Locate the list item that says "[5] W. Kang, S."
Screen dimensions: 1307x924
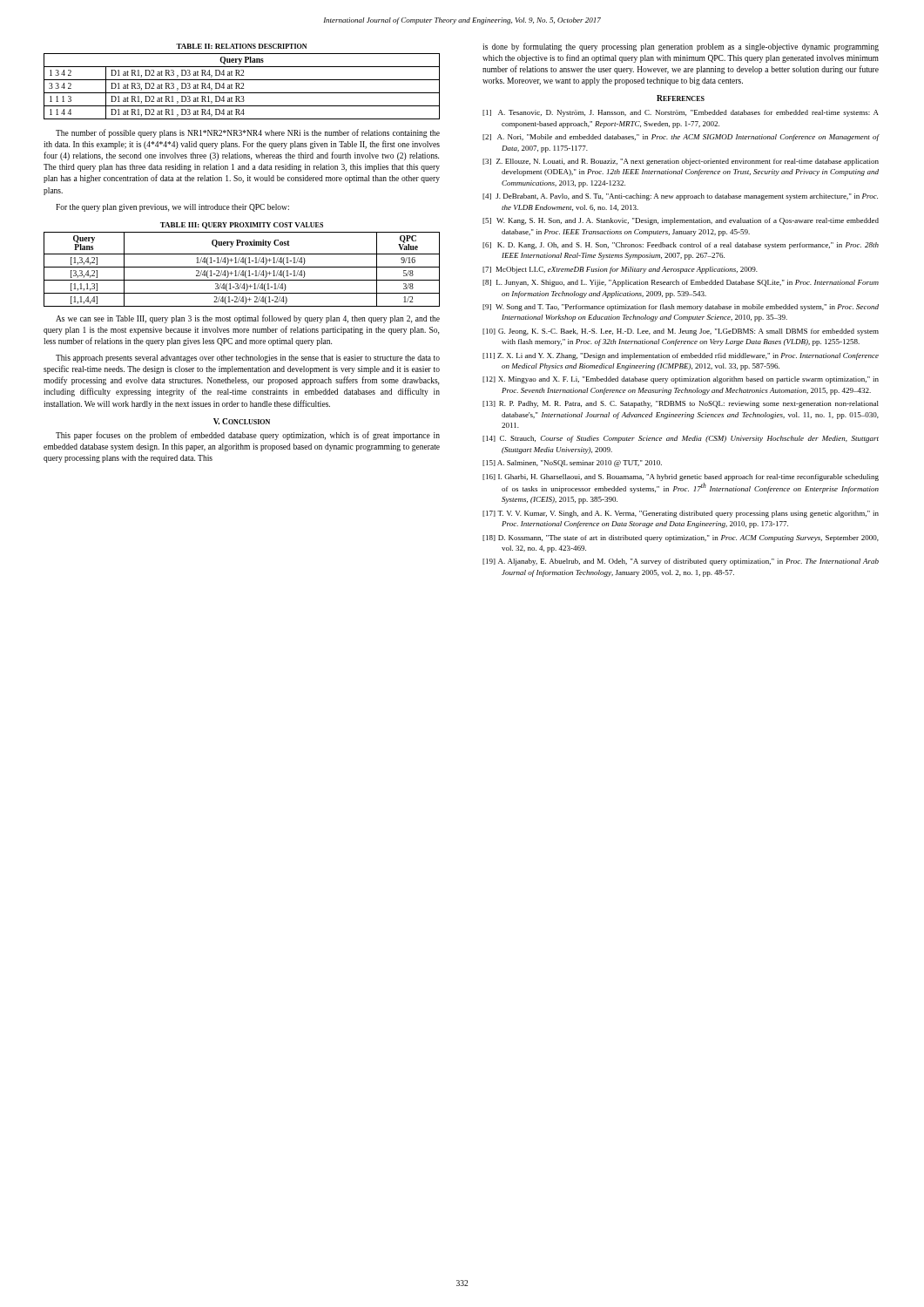(681, 226)
